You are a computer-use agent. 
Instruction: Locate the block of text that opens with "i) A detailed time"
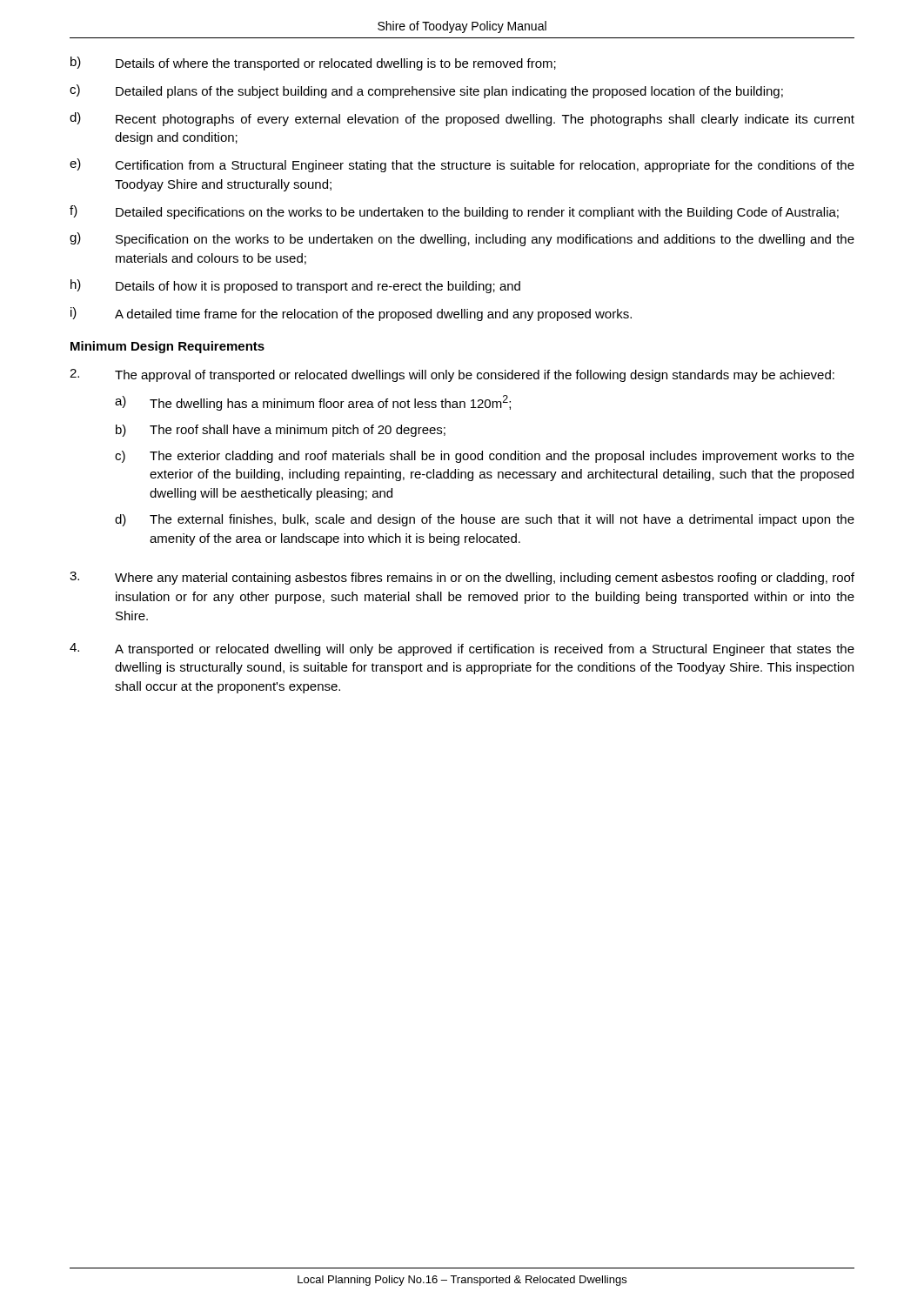click(462, 314)
